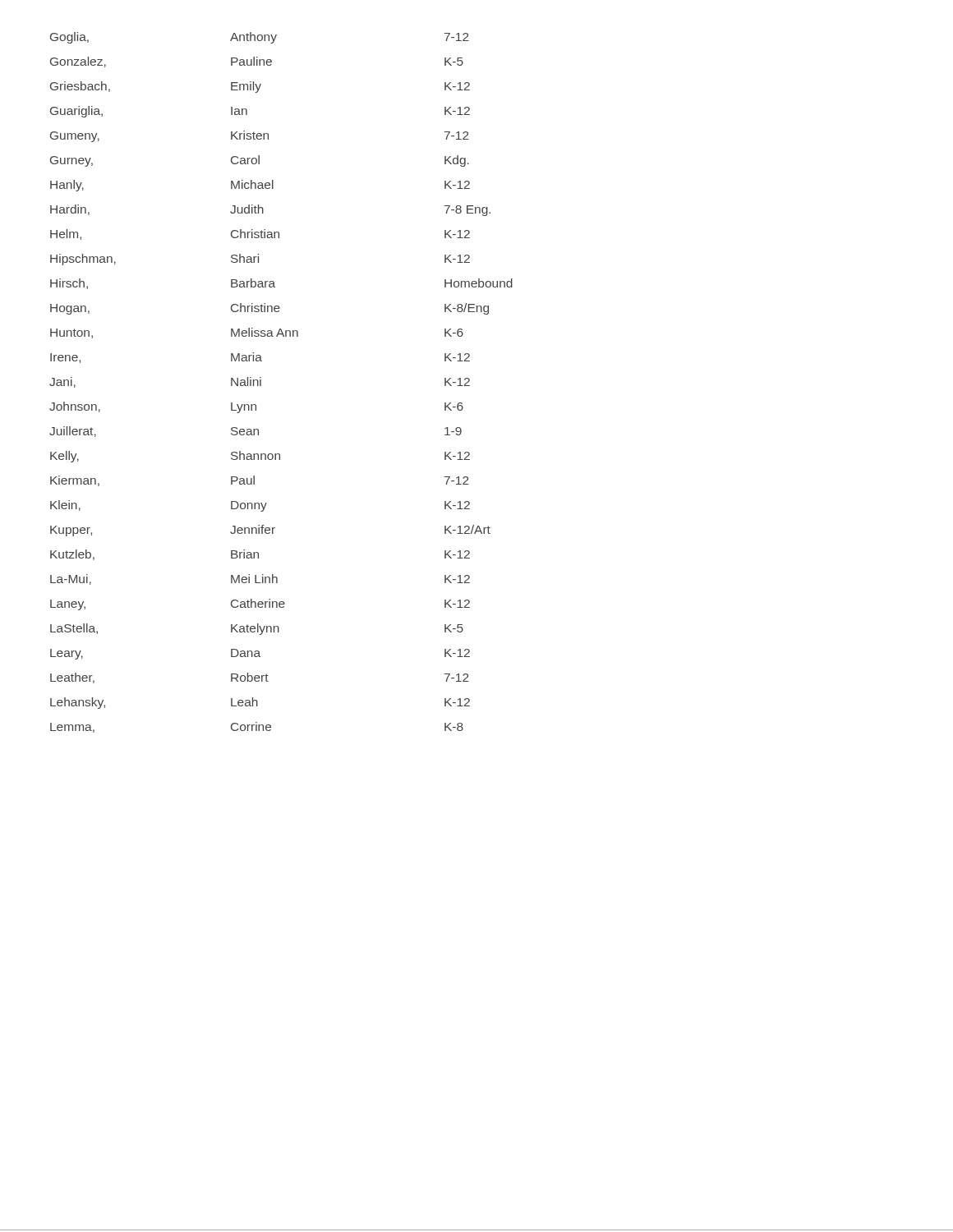Find the text starting "Klein, Donny K-12"
Screen dimensions: 1232x953
pyautogui.click(x=260, y=506)
